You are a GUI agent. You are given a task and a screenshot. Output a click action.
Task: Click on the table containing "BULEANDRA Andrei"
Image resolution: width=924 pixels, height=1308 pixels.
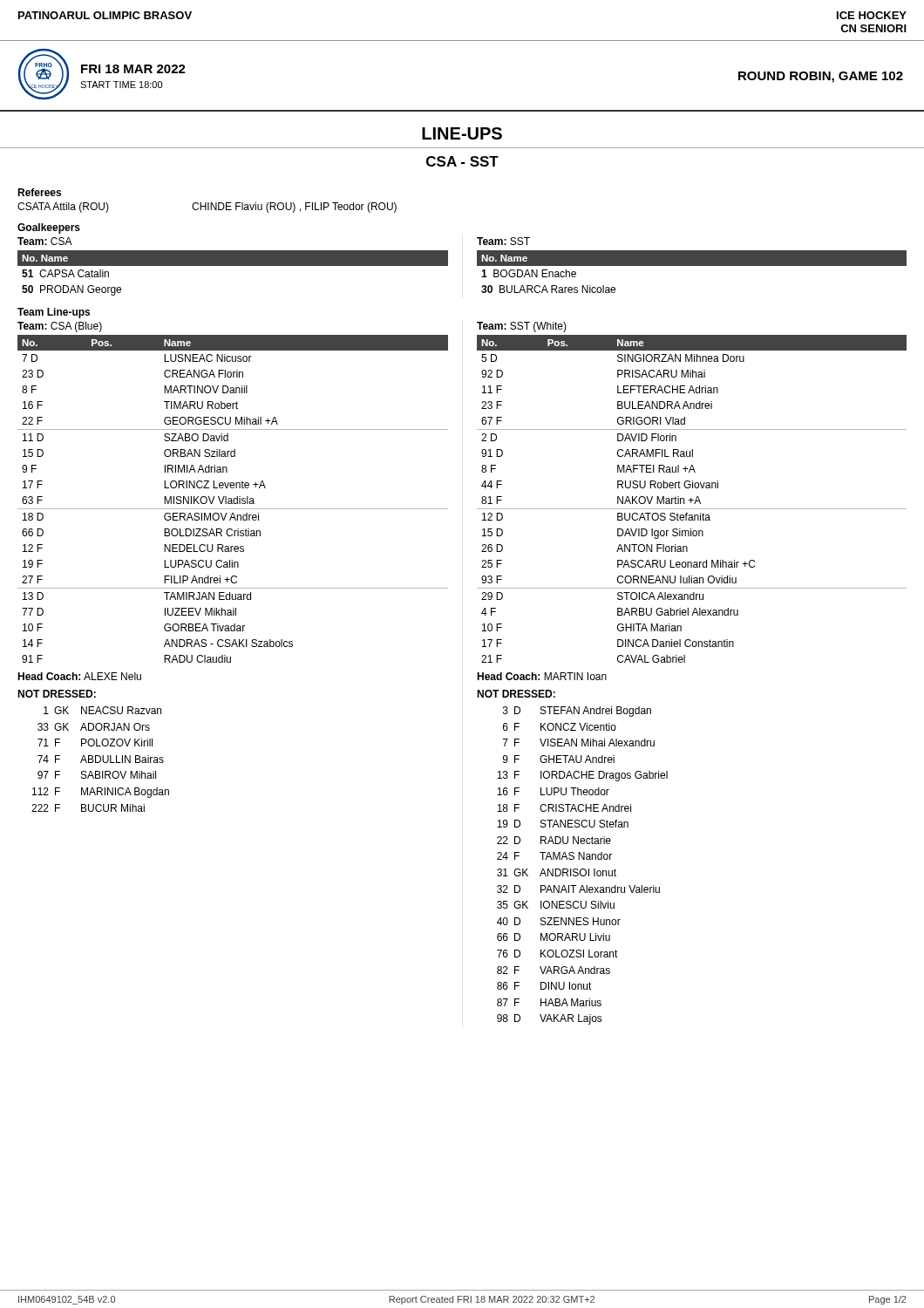[692, 501]
